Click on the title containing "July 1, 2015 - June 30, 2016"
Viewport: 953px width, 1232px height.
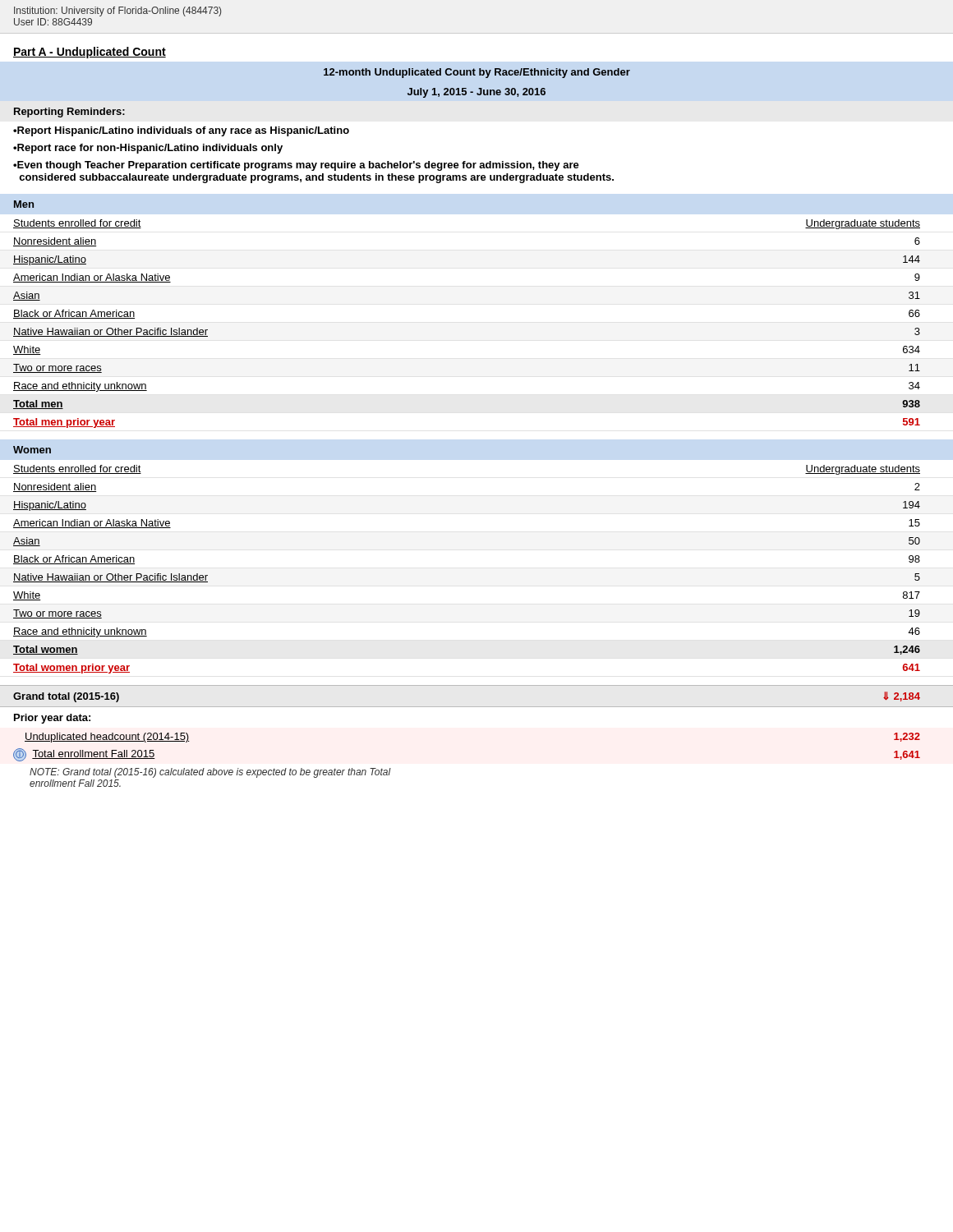click(476, 92)
